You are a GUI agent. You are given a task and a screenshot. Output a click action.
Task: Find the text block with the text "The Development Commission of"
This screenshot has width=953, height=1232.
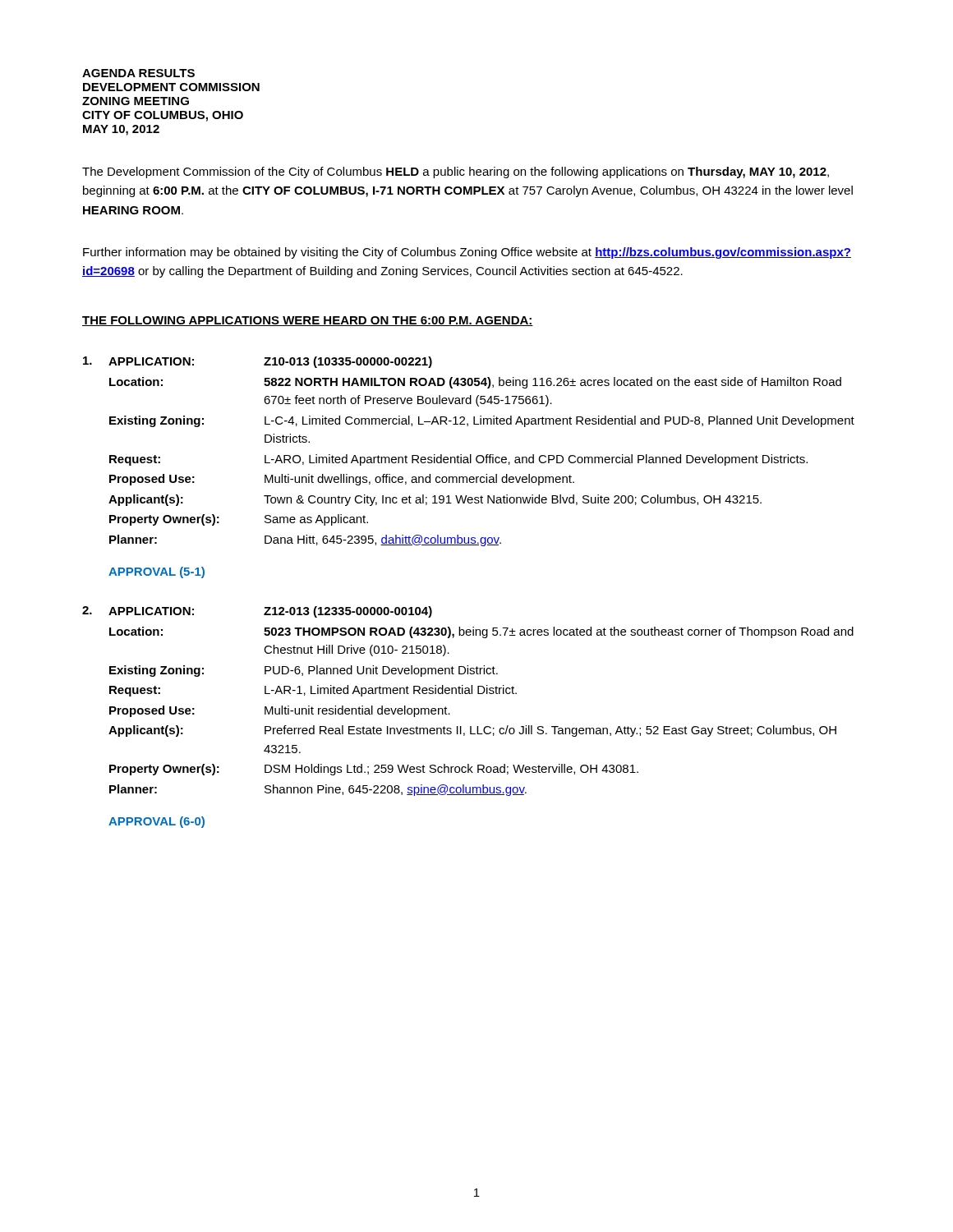tap(468, 190)
